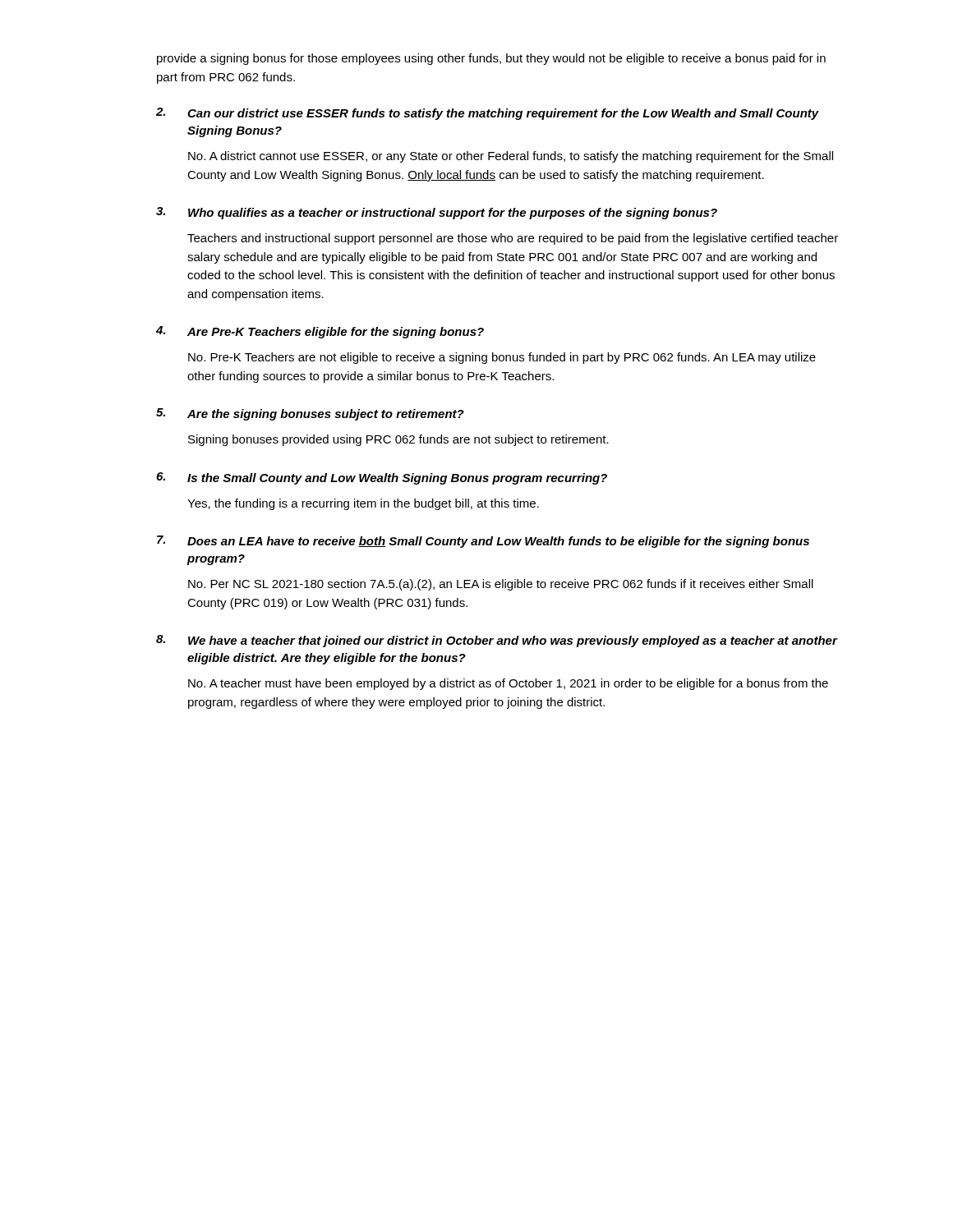Click on the list item with the text "8. We have"
953x1232 pixels.
(501, 671)
